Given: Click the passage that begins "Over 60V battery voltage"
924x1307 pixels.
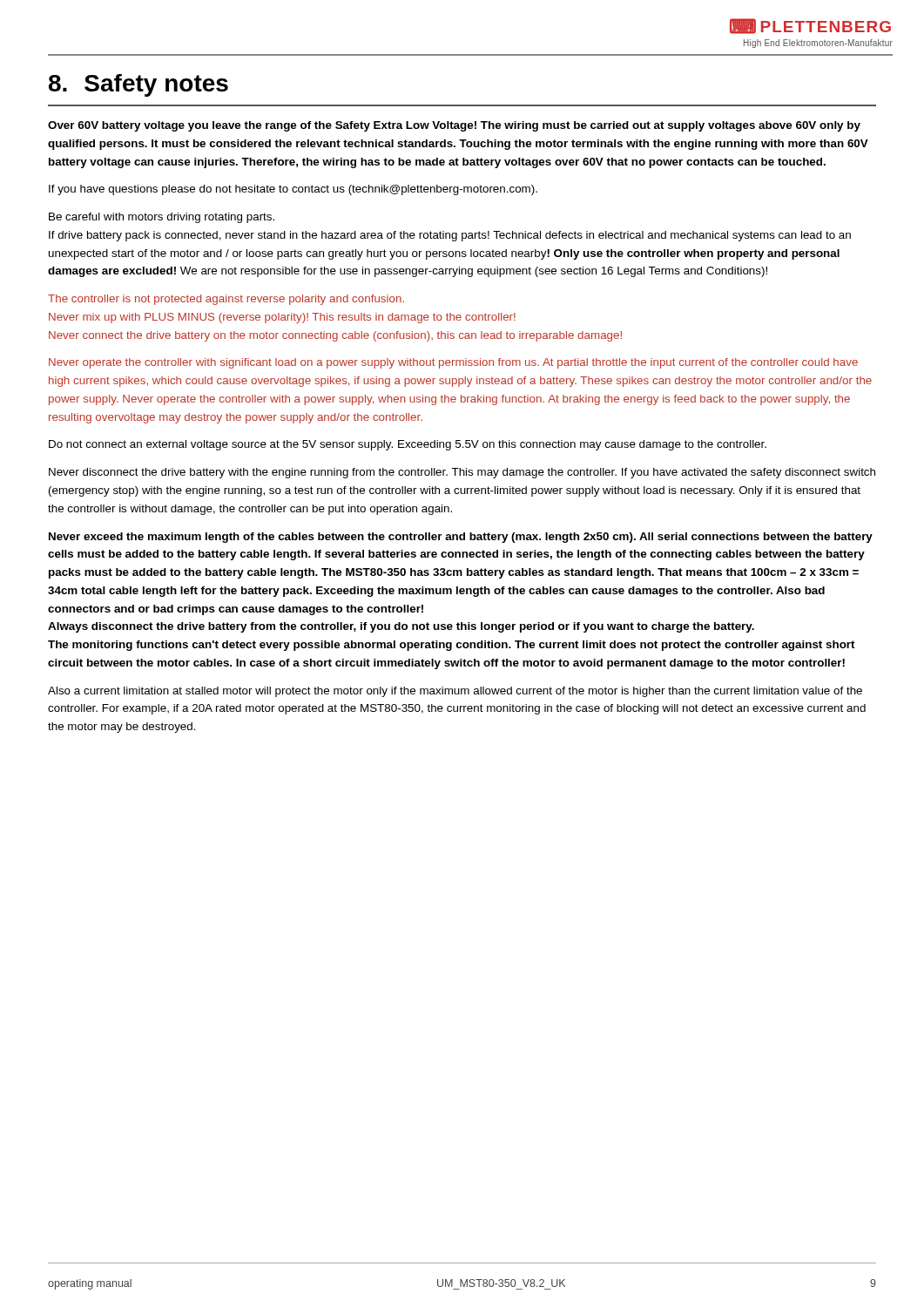Looking at the screenshot, I should coord(458,143).
